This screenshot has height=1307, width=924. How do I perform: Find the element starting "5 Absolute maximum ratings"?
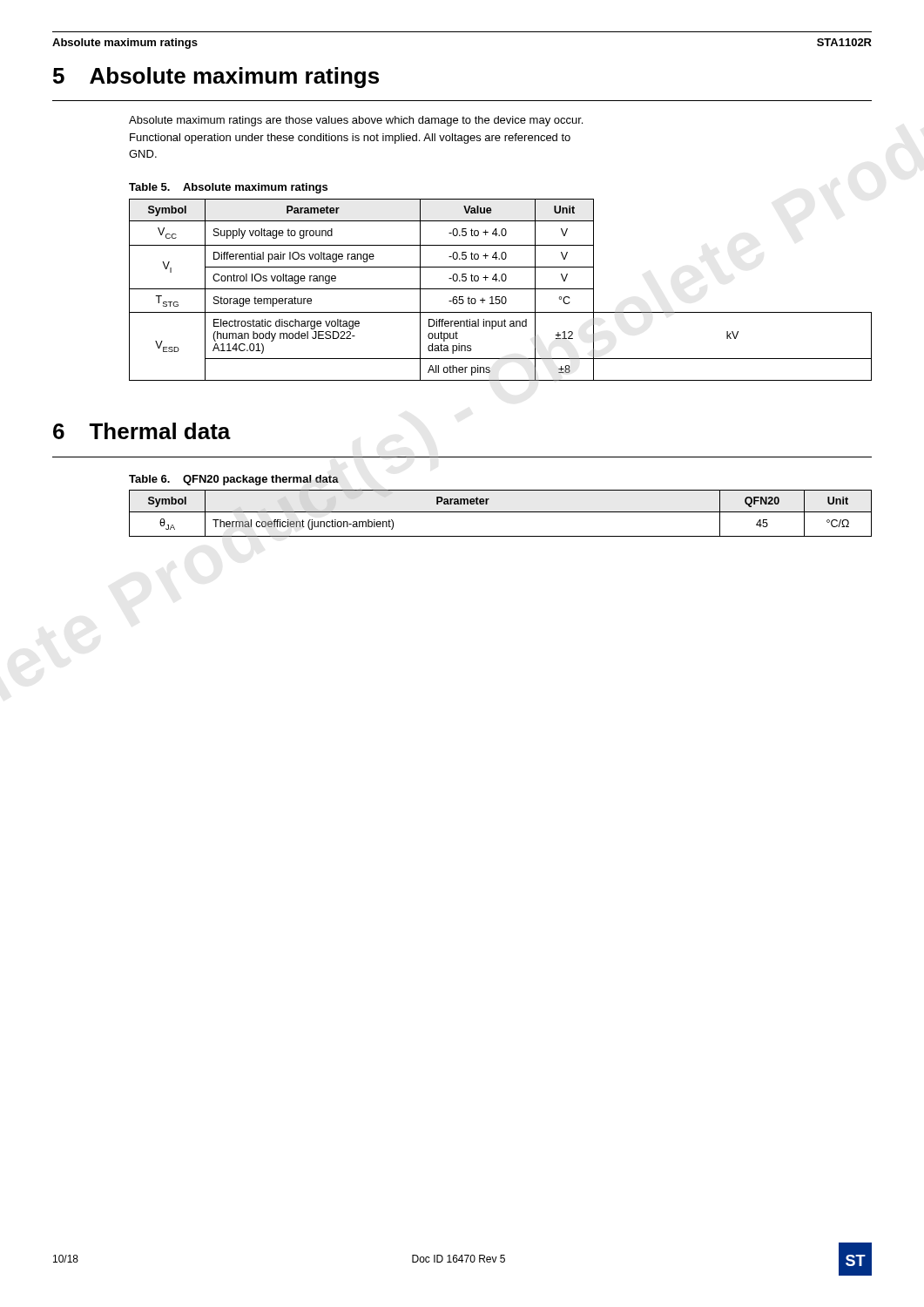point(216,76)
